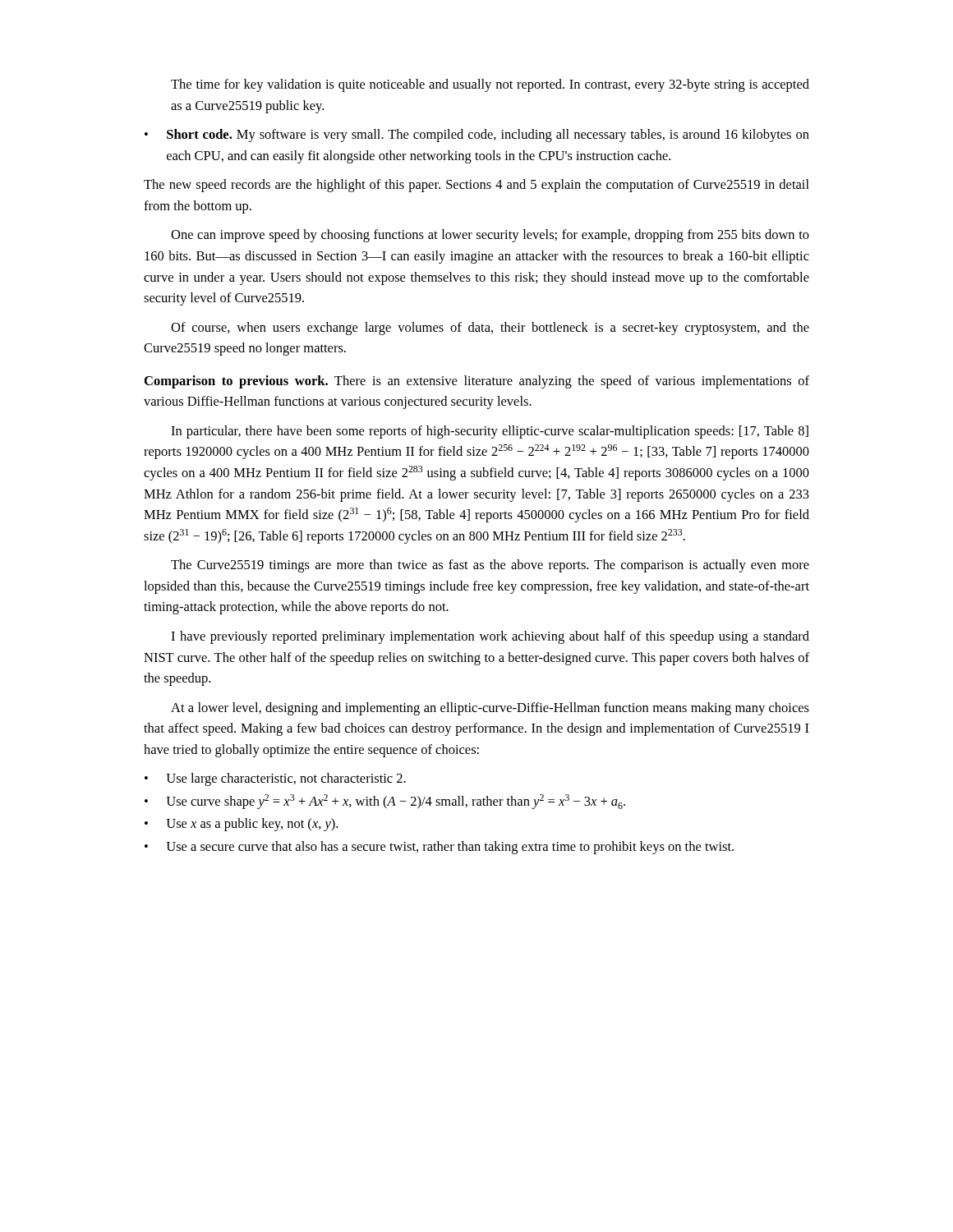The image size is (953, 1232).
Task: Point to the text block starting "At a lower"
Action: click(x=476, y=729)
